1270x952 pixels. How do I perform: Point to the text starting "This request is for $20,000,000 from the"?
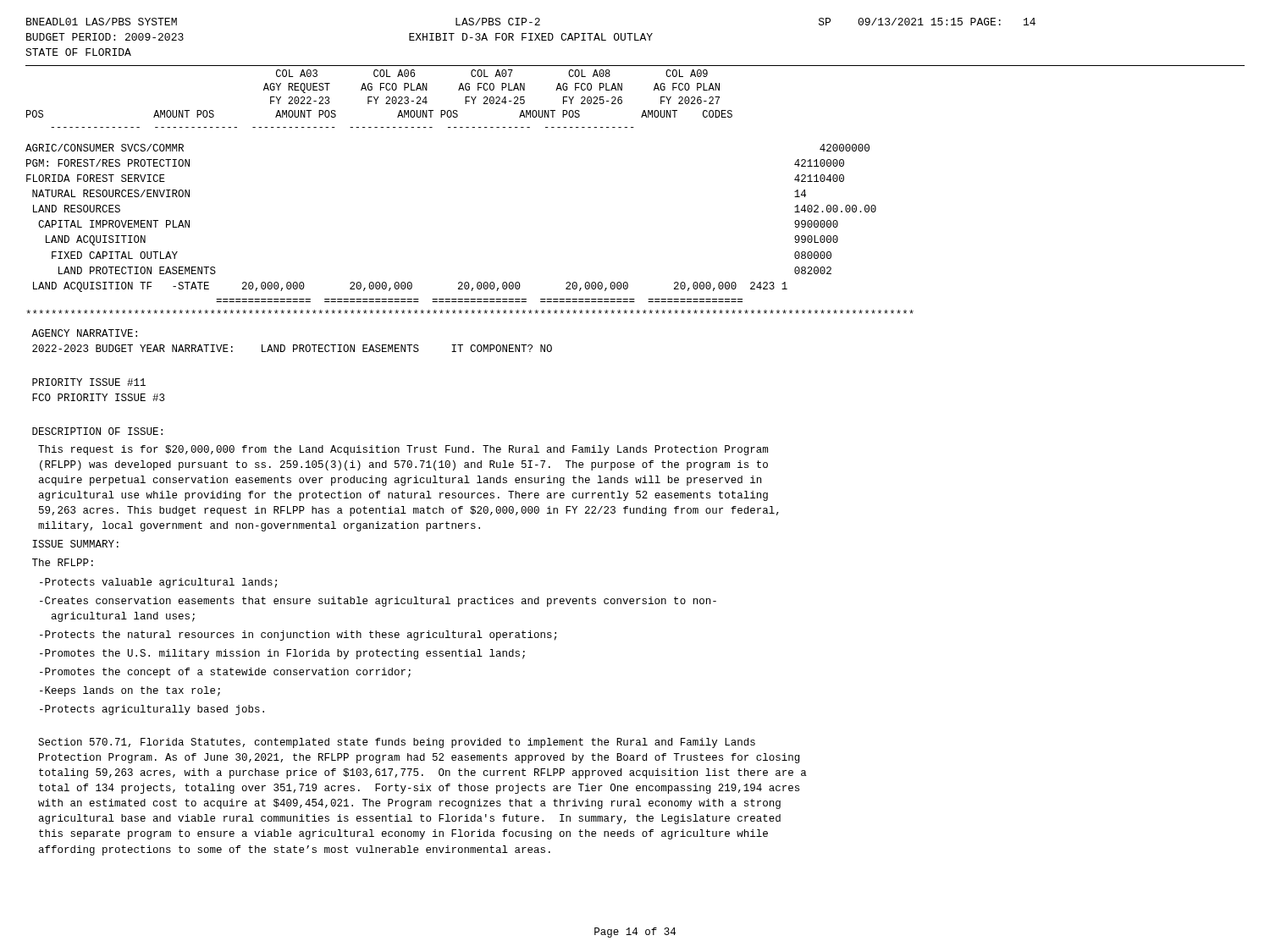pyautogui.click(x=403, y=488)
